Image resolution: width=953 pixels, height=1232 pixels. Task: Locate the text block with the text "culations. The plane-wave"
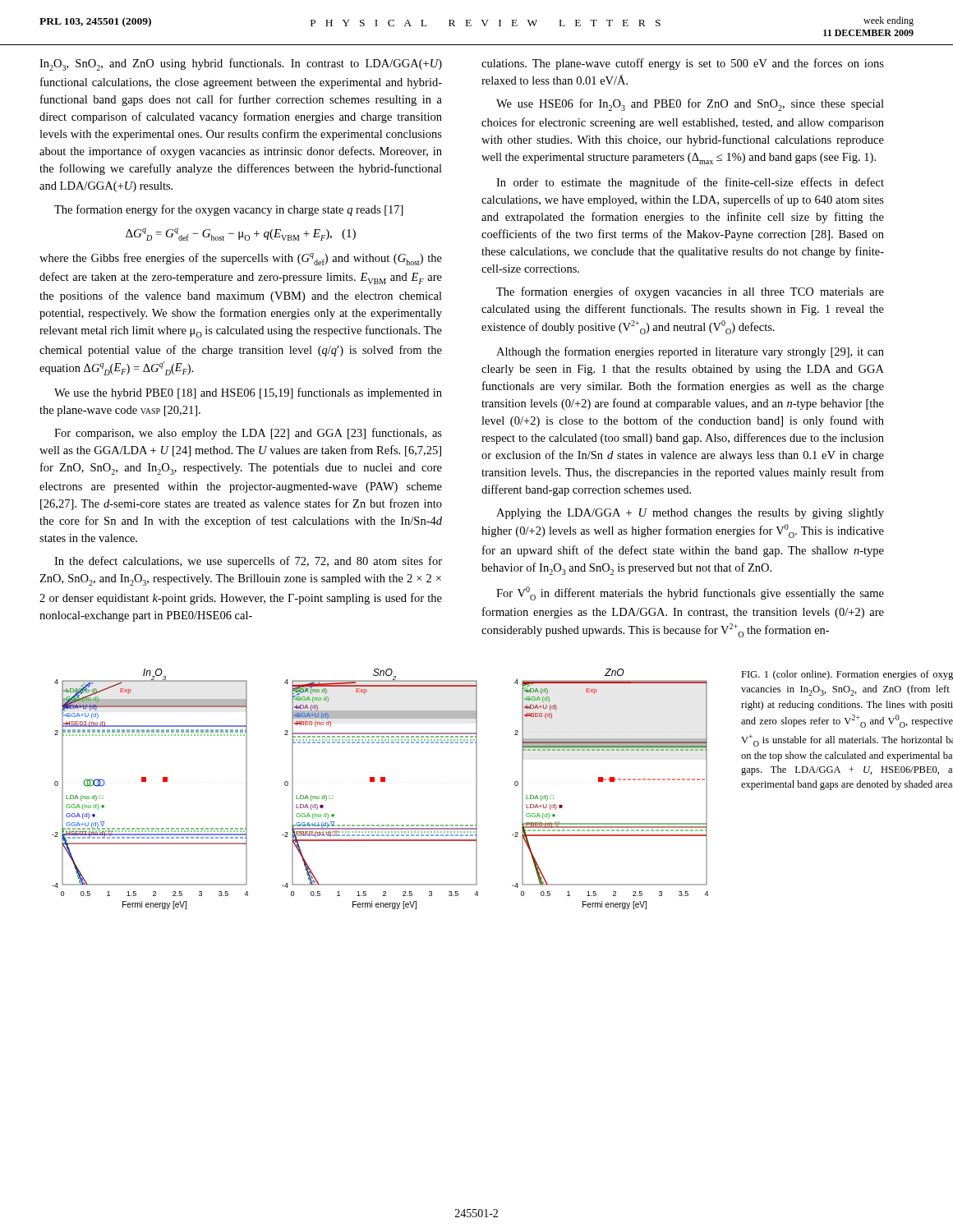point(683,72)
